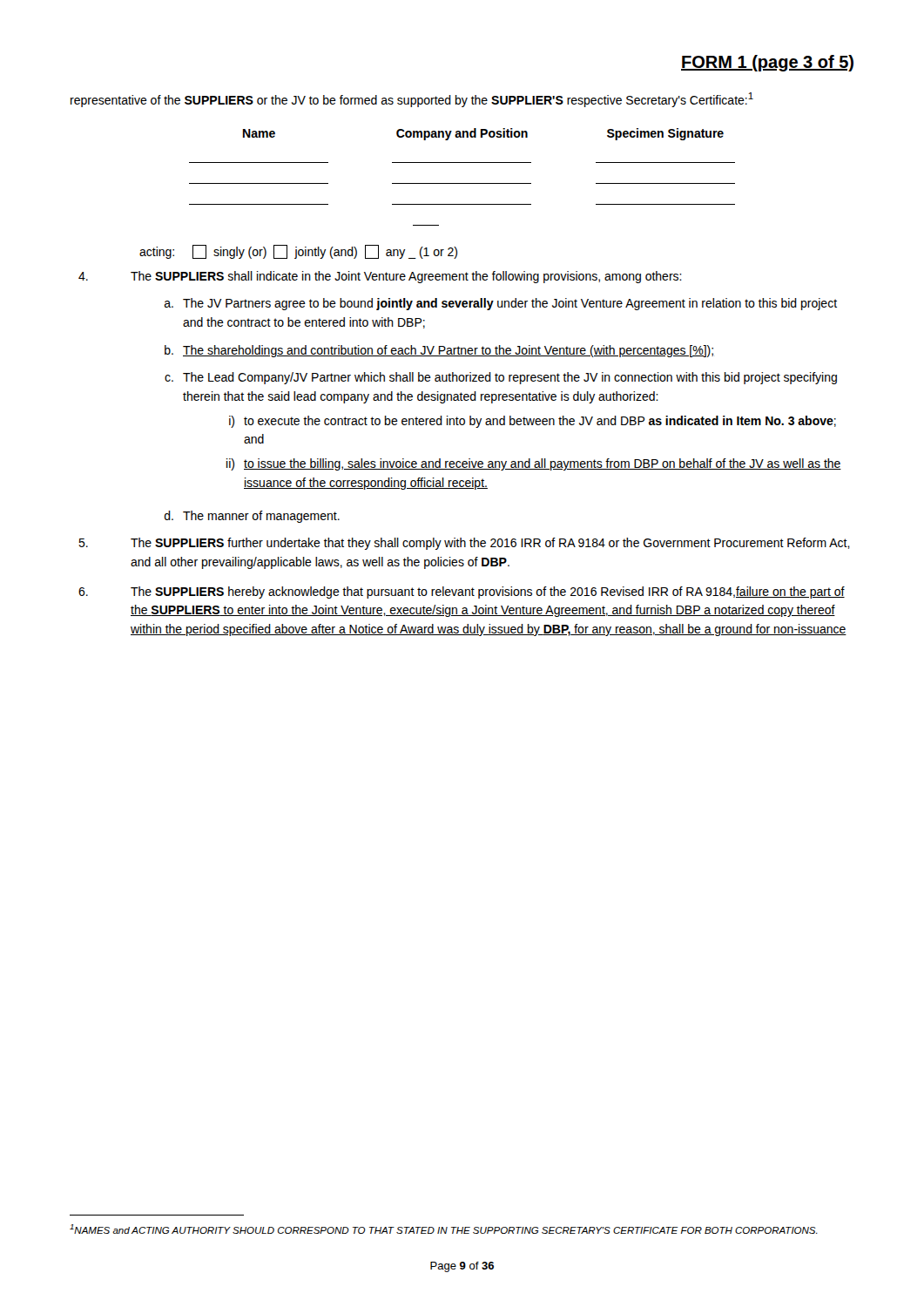Click on the text block that reads "representative of the SUPPLIERS"
Image resolution: width=924 pixels, height=1307 pixels.
(x=412, y=98)
